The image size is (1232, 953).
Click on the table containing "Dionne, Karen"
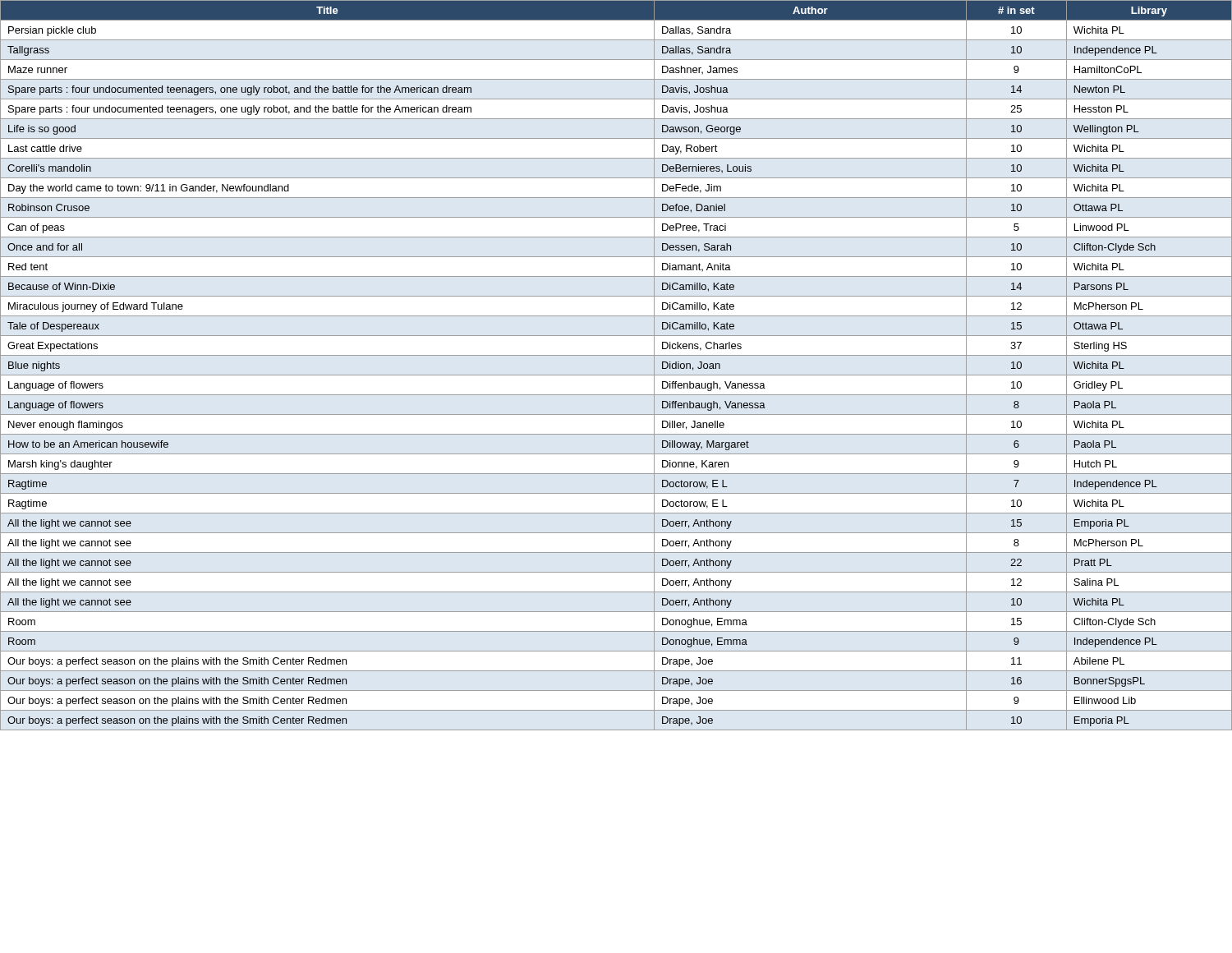point(616,365)
